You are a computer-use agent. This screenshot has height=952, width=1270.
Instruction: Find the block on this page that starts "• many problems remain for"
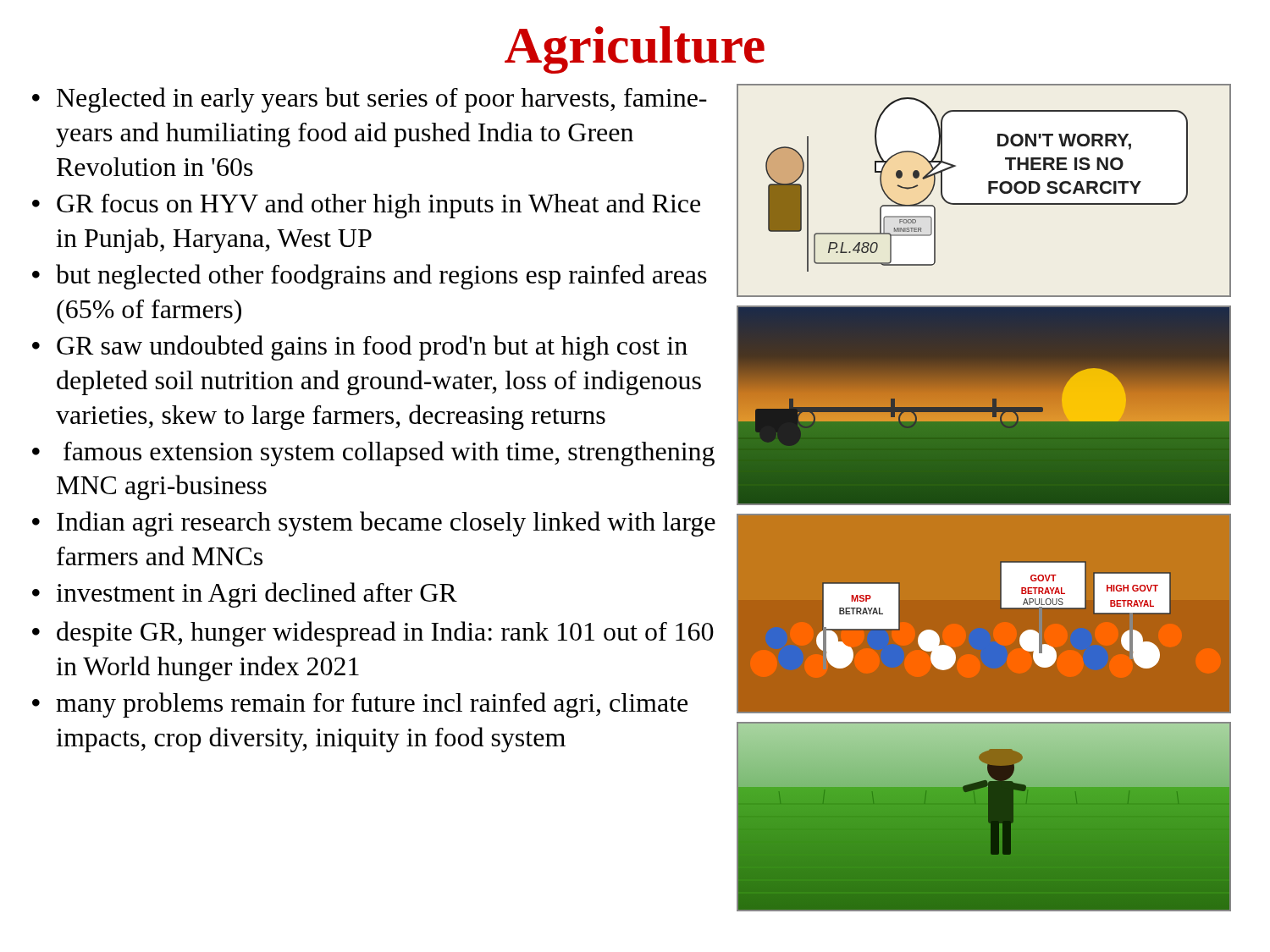click(376, 720)
